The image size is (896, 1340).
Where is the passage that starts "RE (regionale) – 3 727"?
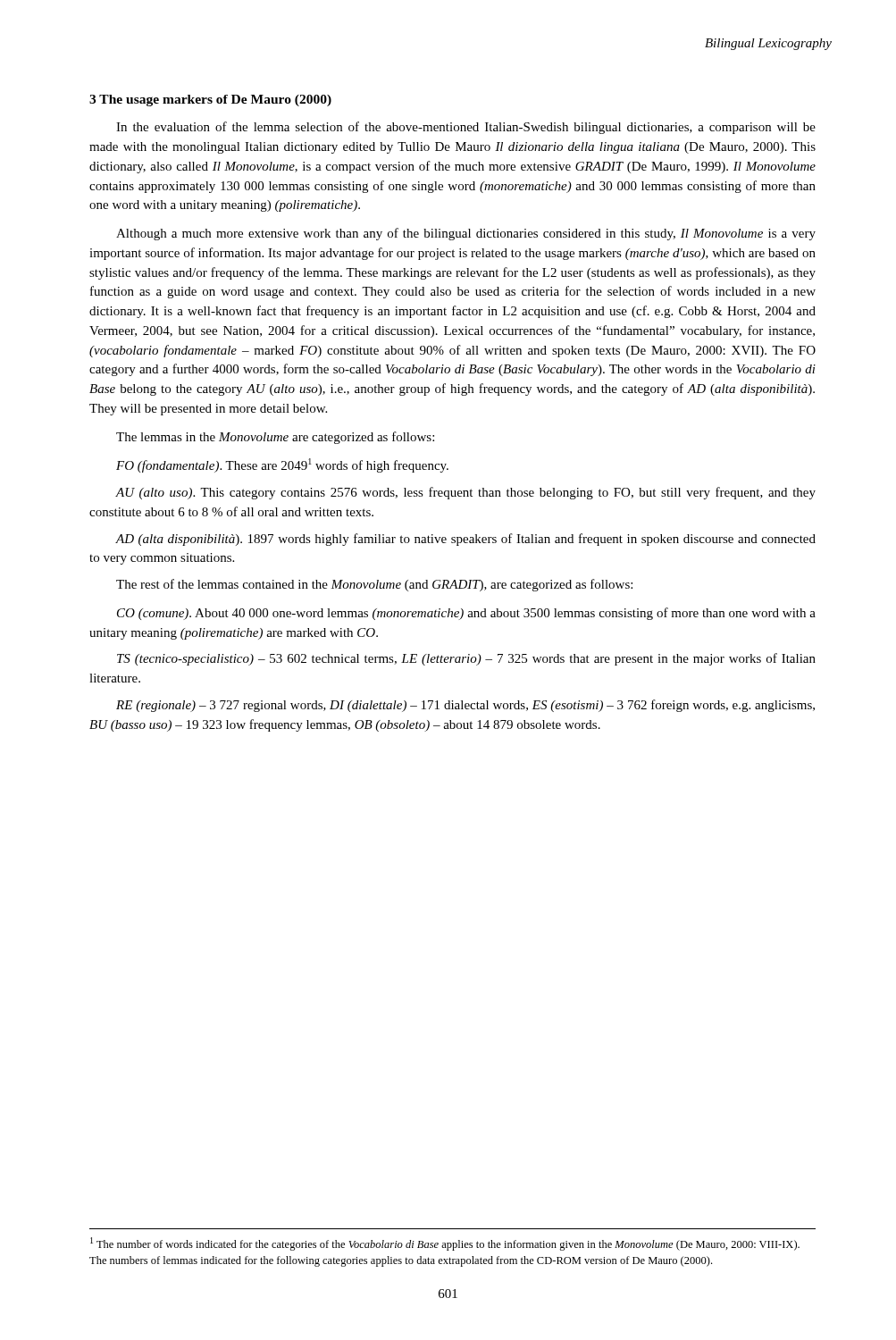click(x=452, y=714)
